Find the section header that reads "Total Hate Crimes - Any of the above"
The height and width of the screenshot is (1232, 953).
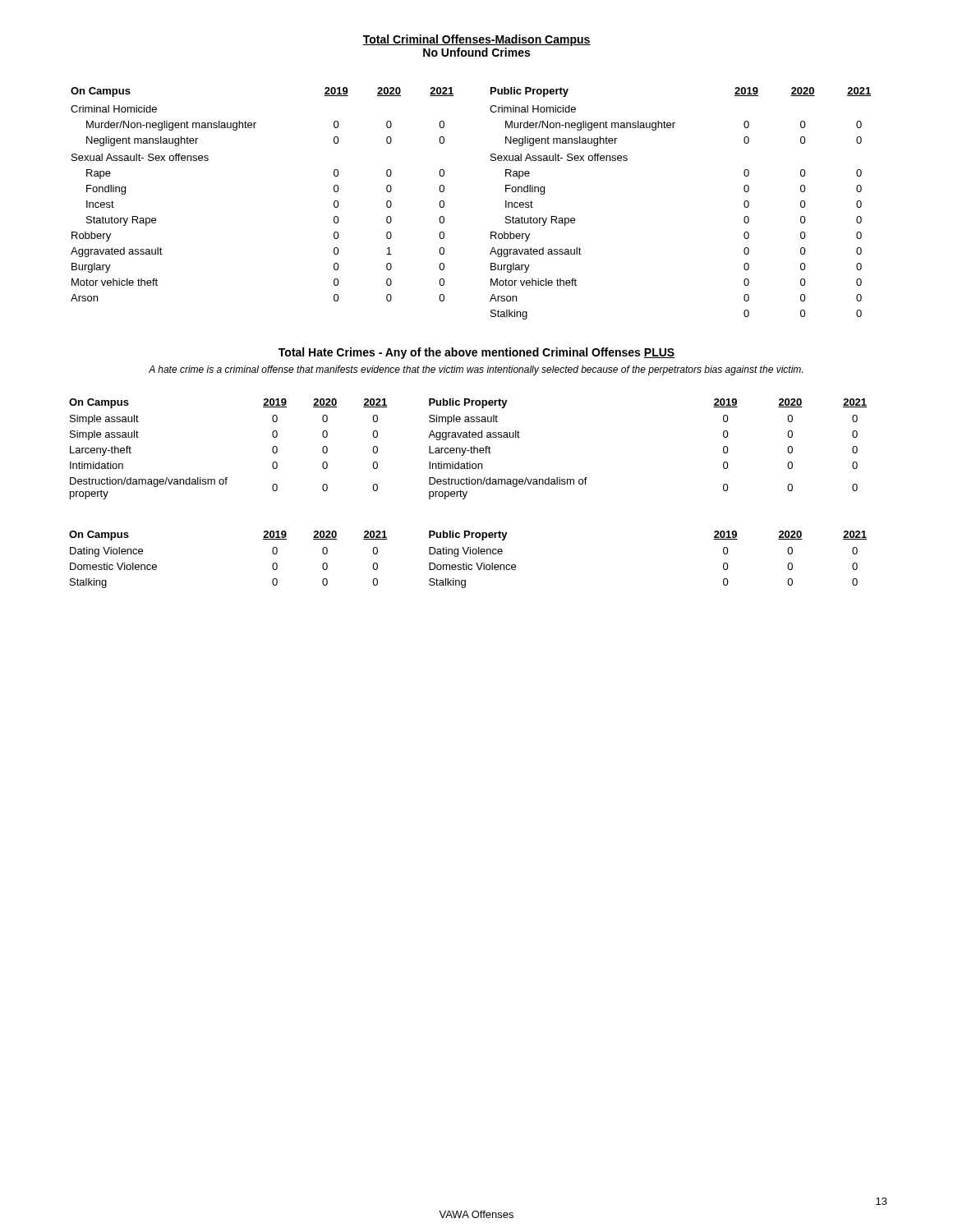click(x=476, y=352)
